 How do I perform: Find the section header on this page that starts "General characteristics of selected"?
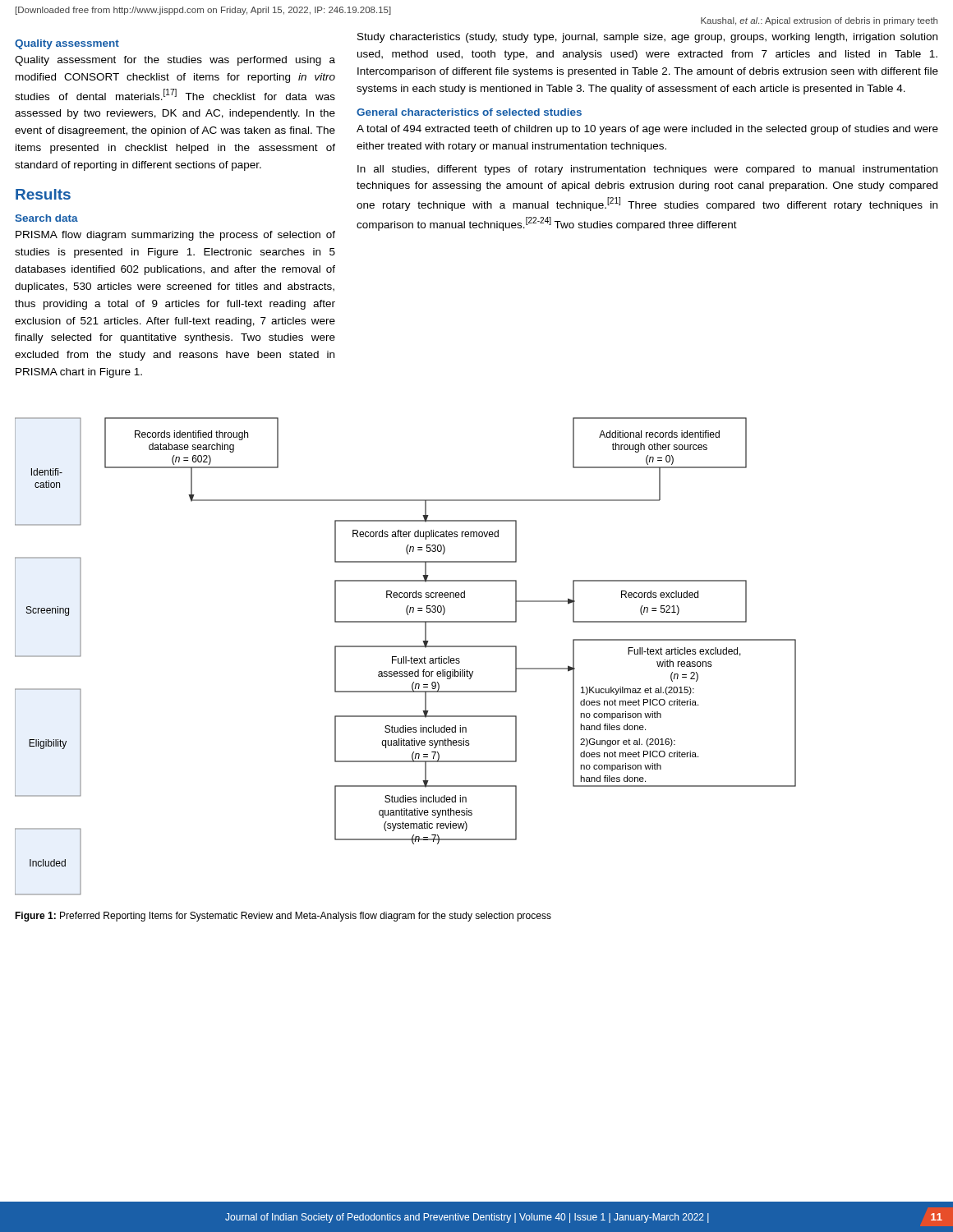(469, 112)
